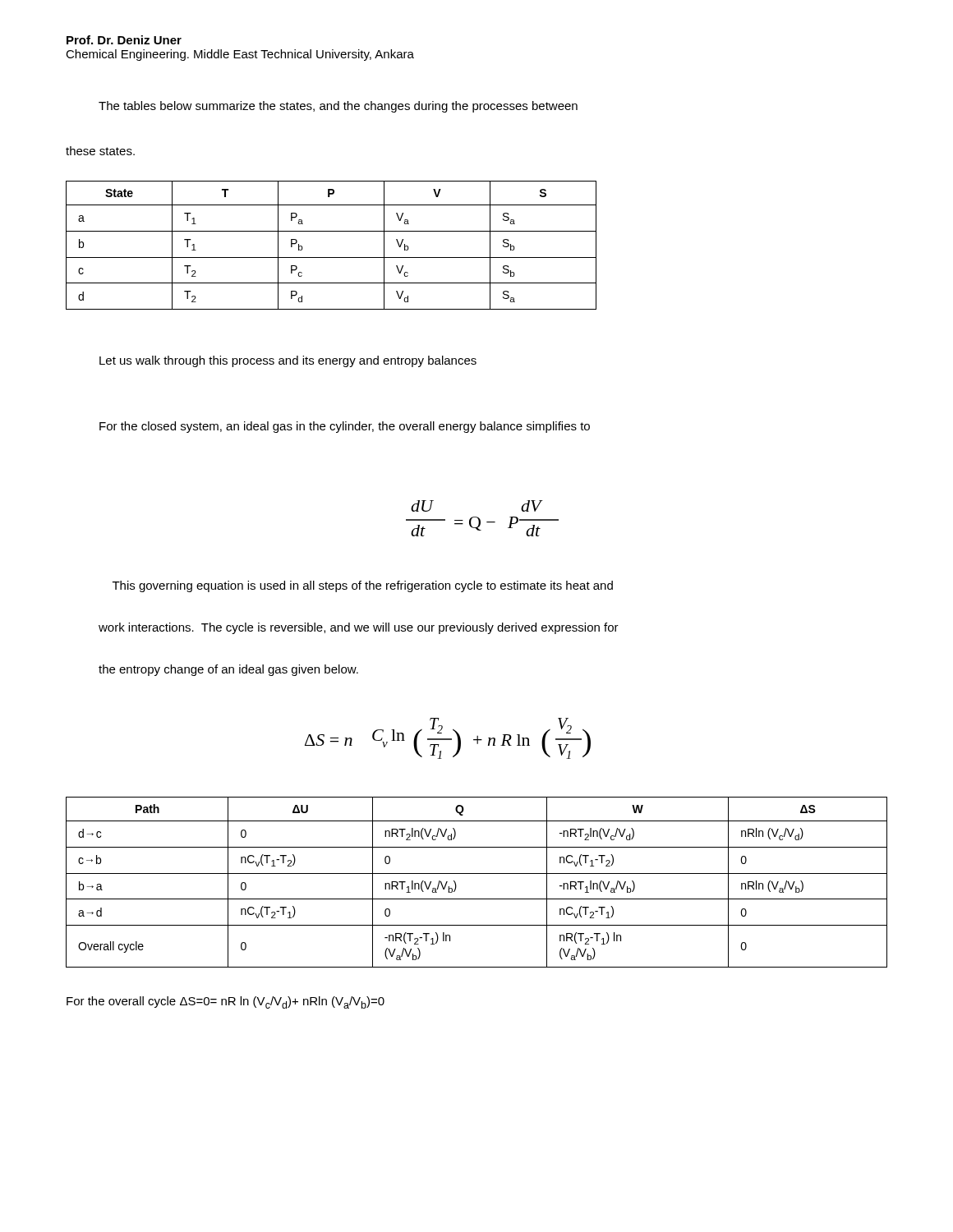Click the passage that begins "This governing equation is used"
The image size is (953, 1232).
pos(358,627)
